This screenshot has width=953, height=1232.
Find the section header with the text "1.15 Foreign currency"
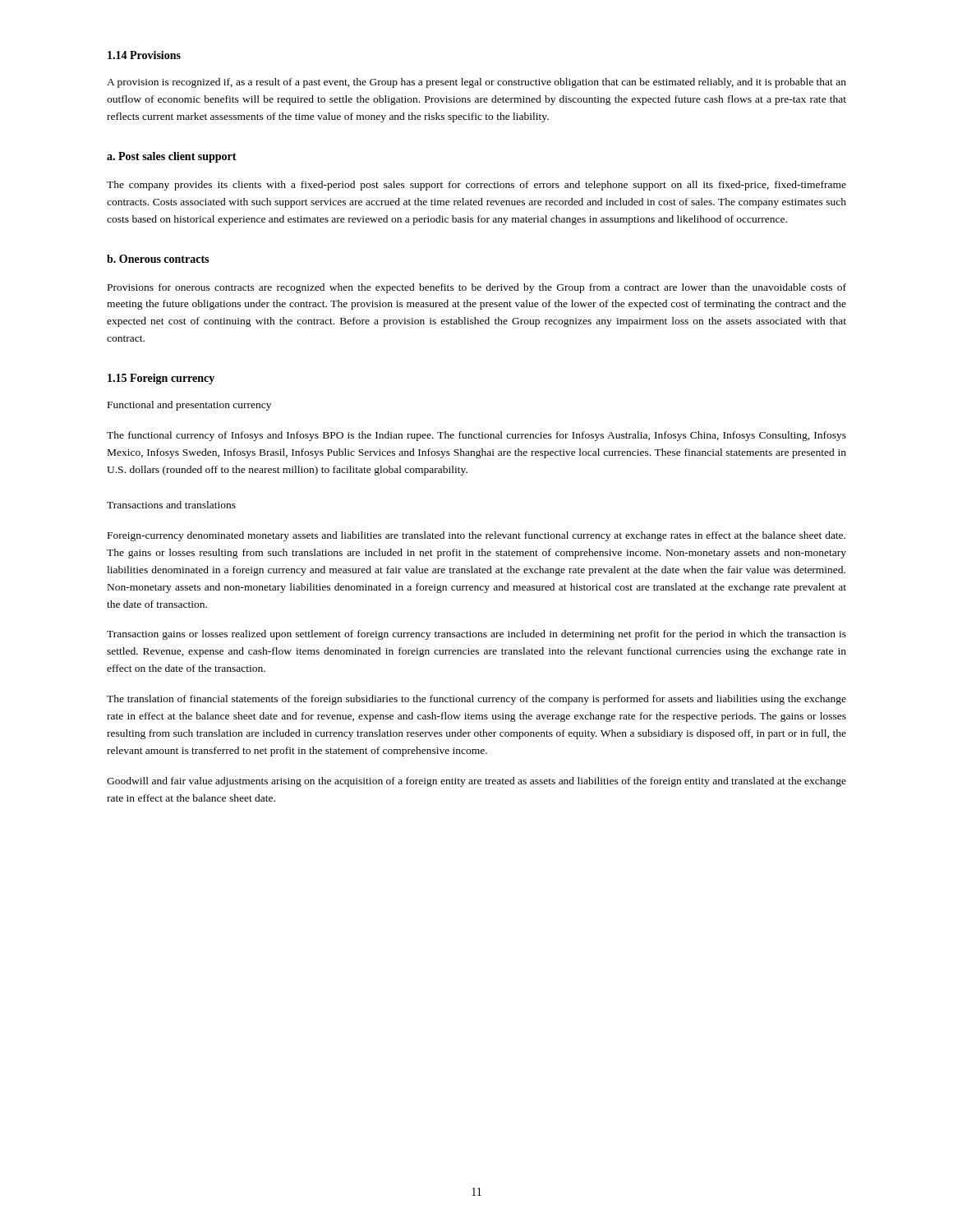[161, 378]
